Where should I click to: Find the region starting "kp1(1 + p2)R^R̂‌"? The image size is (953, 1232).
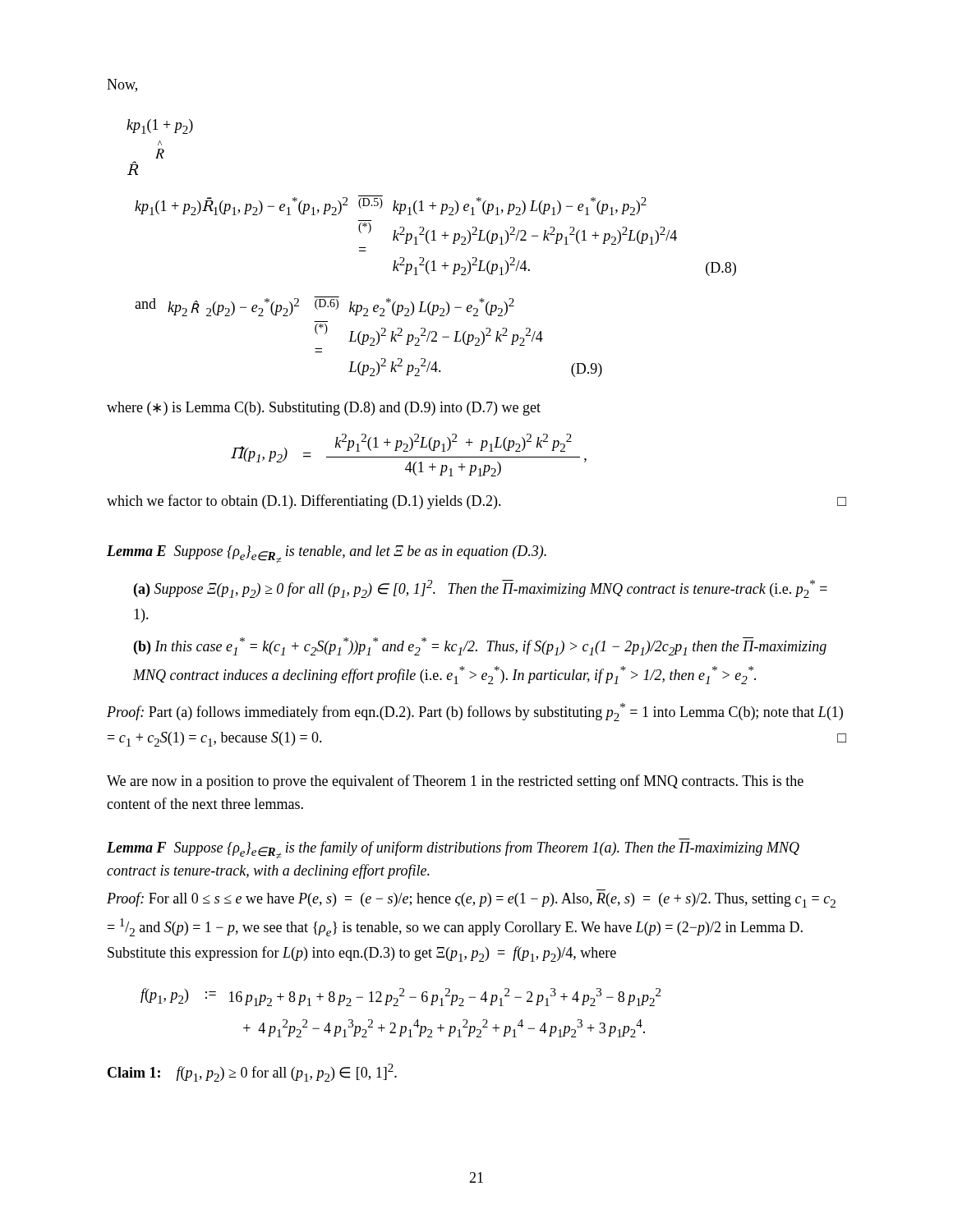(x=476, y=248)
